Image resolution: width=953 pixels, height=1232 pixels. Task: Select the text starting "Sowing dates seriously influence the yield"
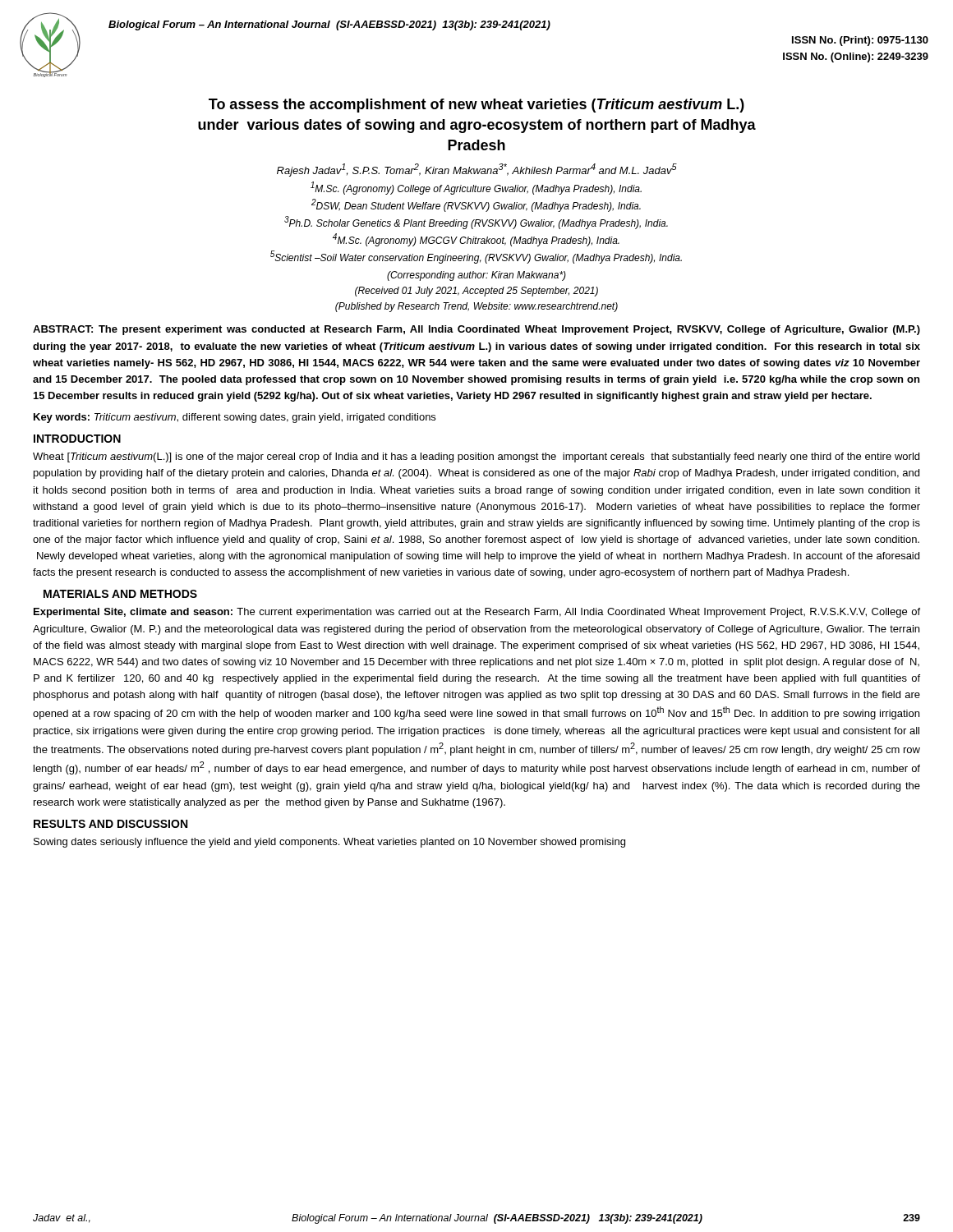tap(329, 842)
